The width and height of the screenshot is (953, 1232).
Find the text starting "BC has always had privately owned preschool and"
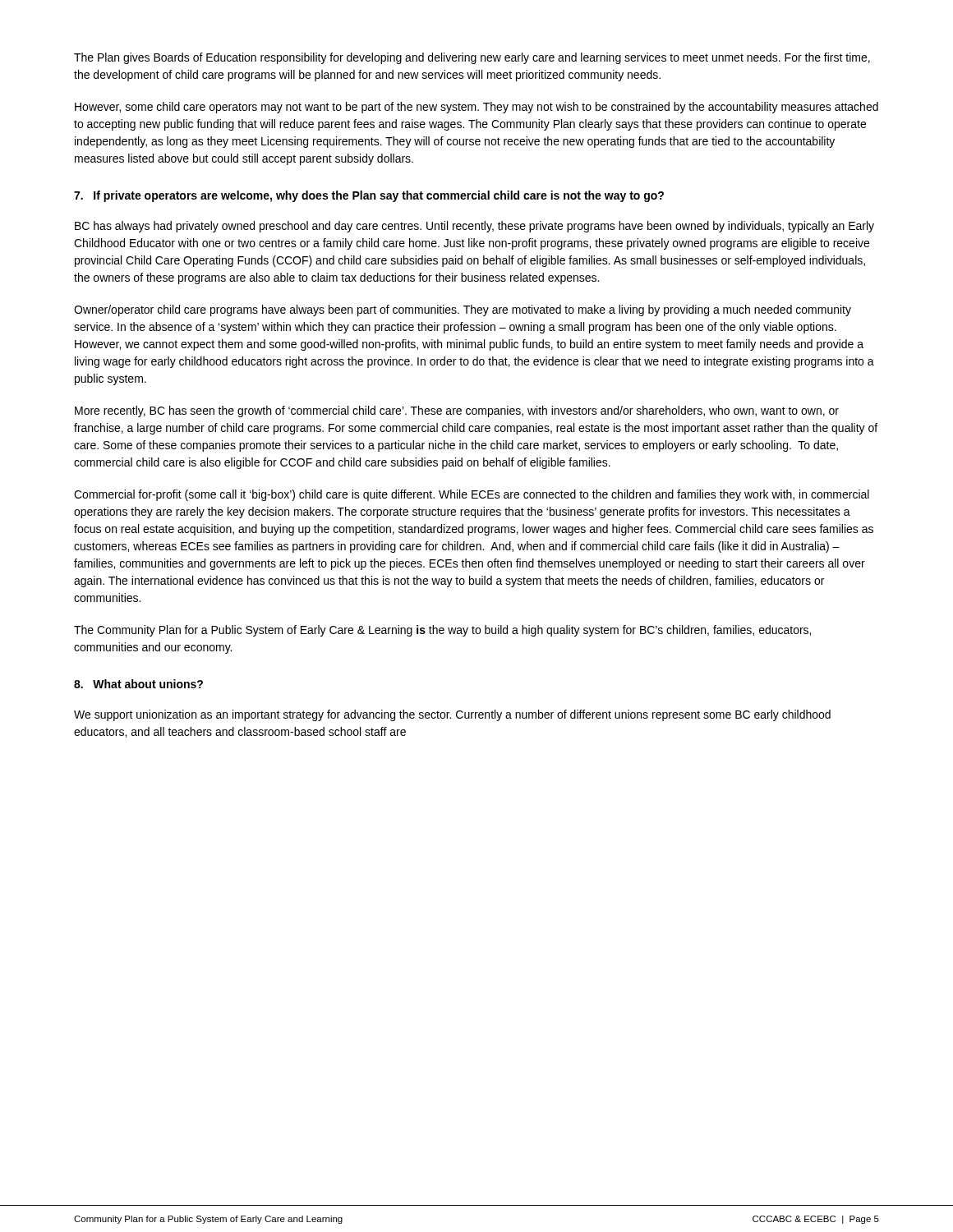(x=474, y=252)
